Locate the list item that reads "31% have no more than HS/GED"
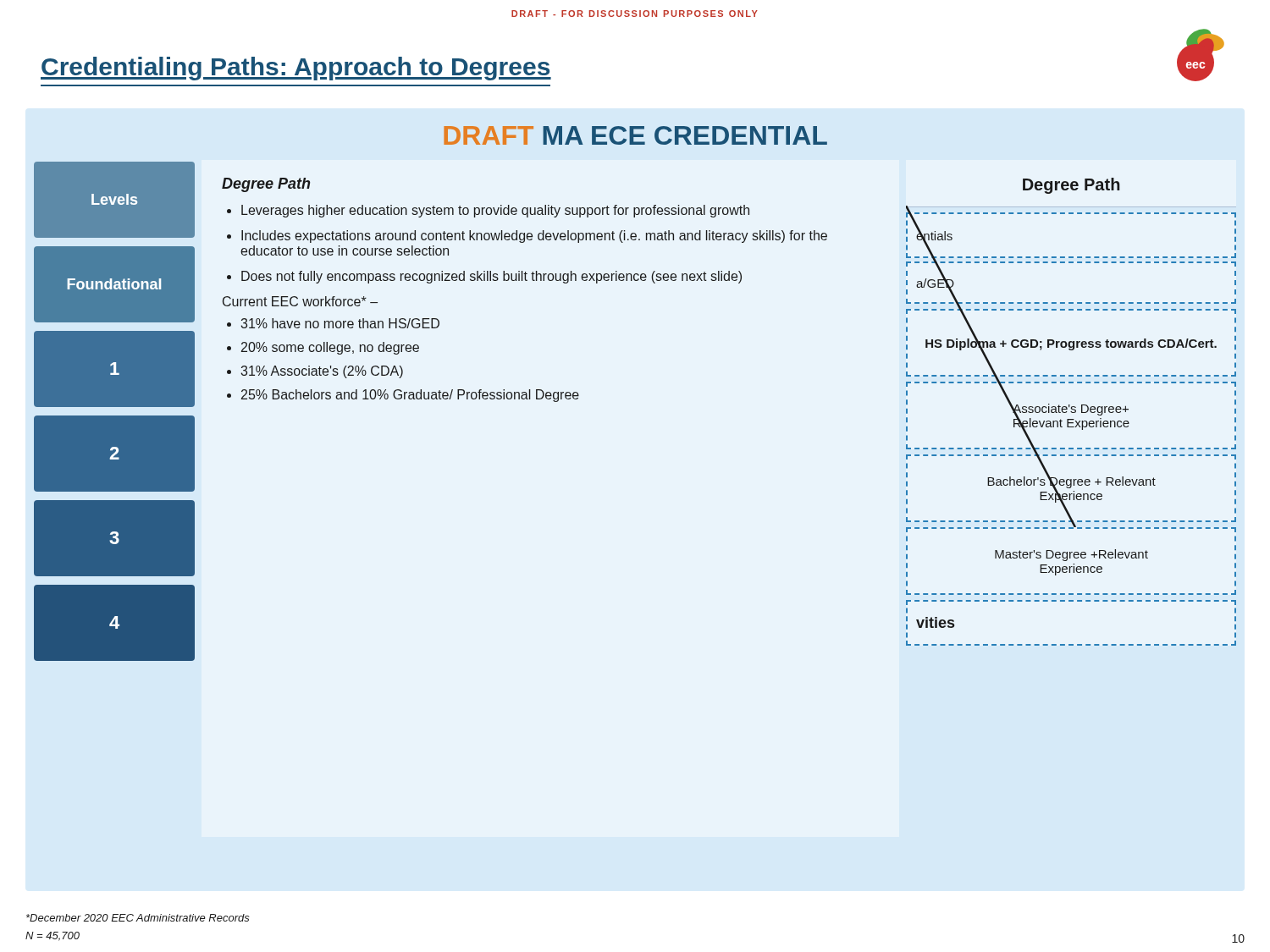 (340, 324)
